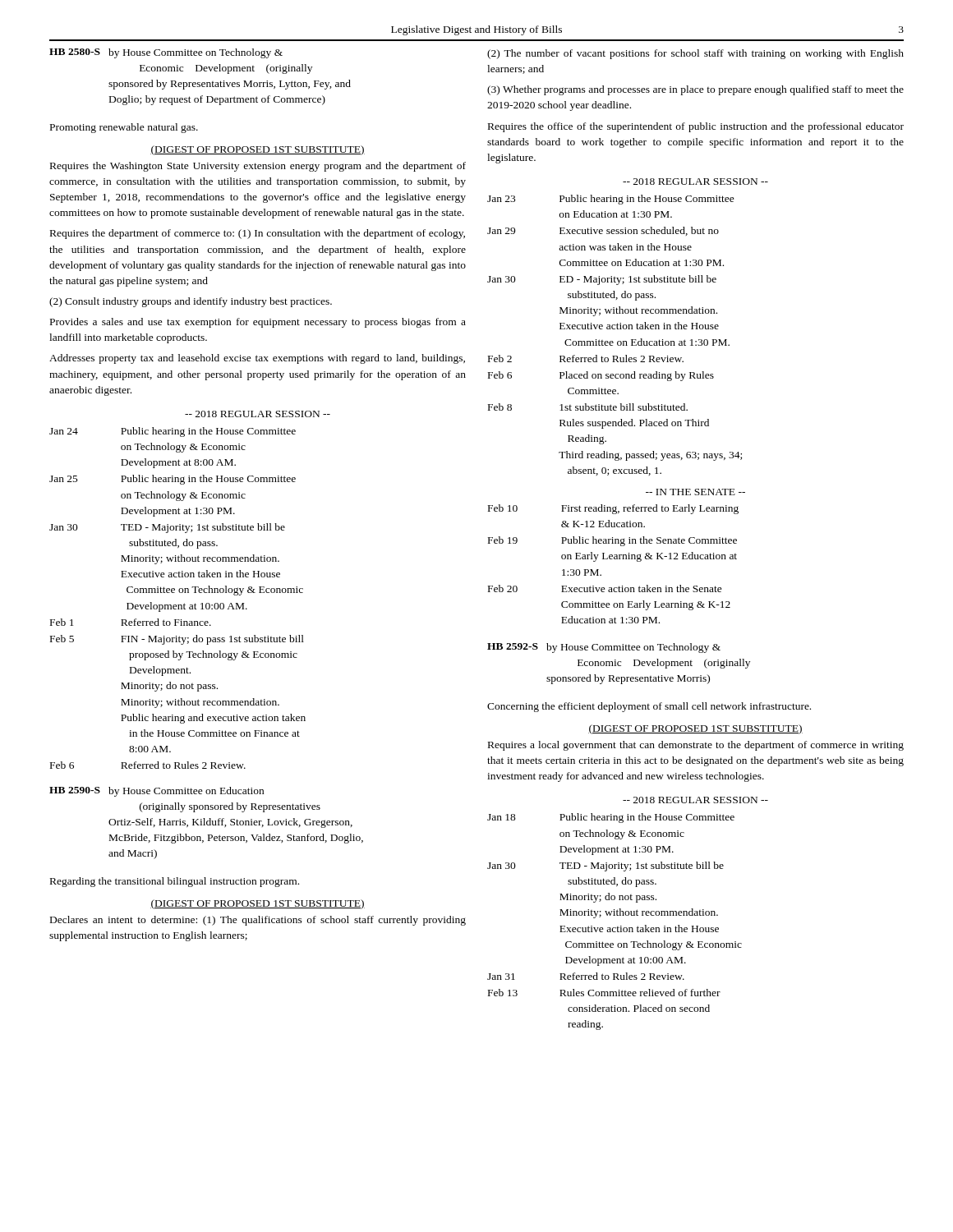Screen dimensions: 1232x953
Task: Locate the block of text that opens with "Jan 23 Public hearing in the House Committee"
Action: pyautogui.click(x=695, y=207)
